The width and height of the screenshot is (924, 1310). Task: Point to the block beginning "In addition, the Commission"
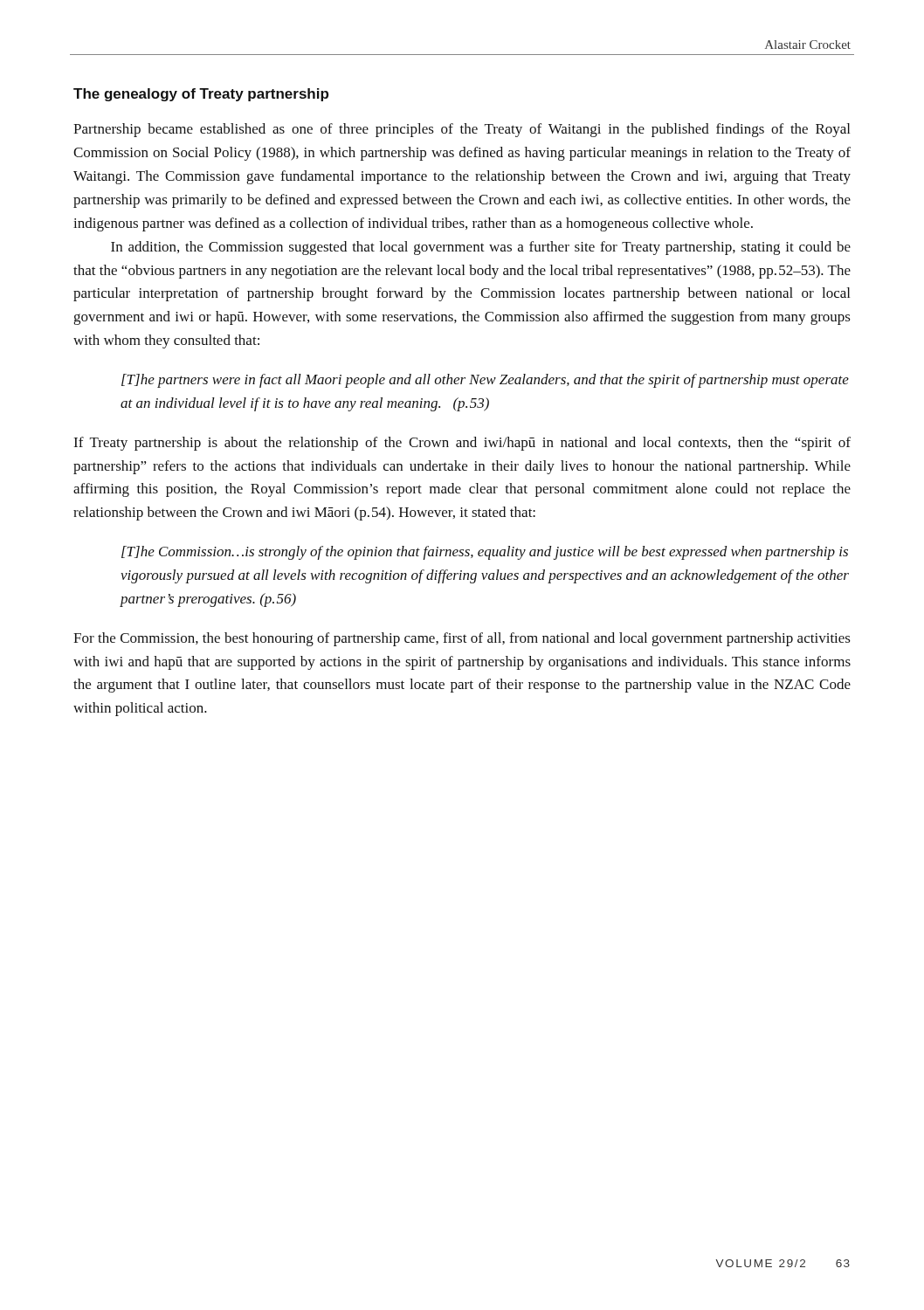coord(462,293)
